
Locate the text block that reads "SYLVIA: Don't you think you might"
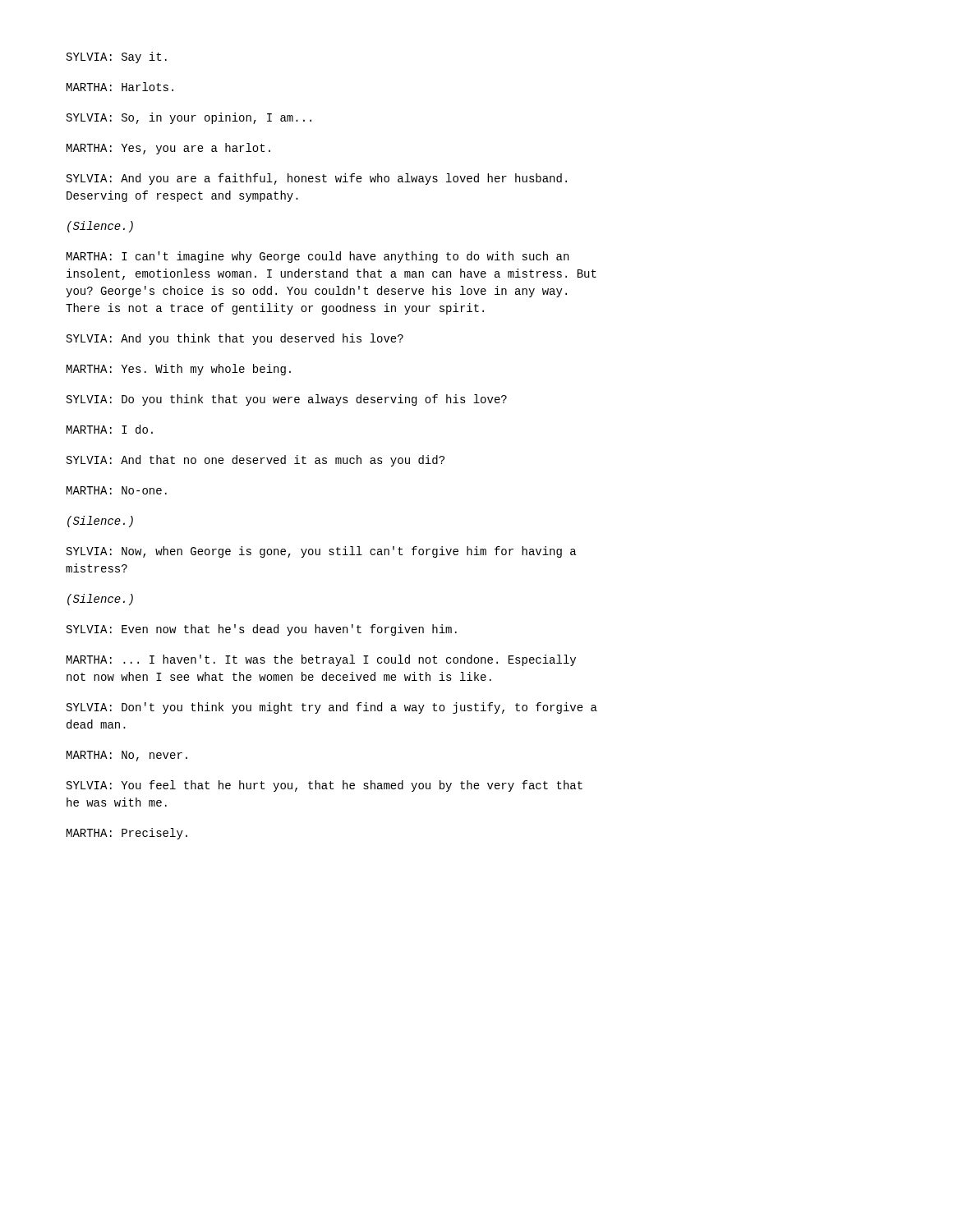[331, 717]
